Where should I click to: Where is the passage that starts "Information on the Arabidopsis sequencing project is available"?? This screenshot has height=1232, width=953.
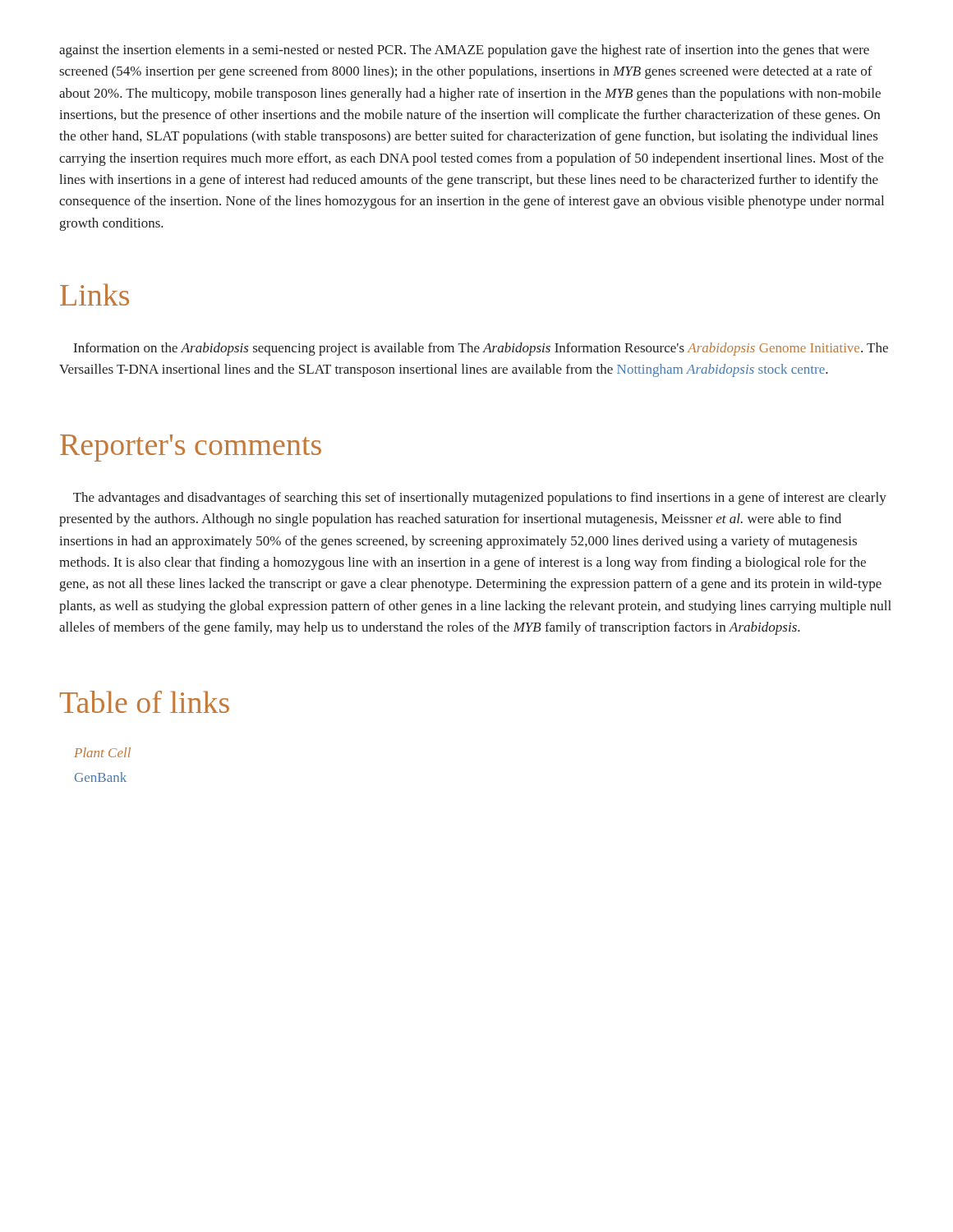tap(474, 358)
